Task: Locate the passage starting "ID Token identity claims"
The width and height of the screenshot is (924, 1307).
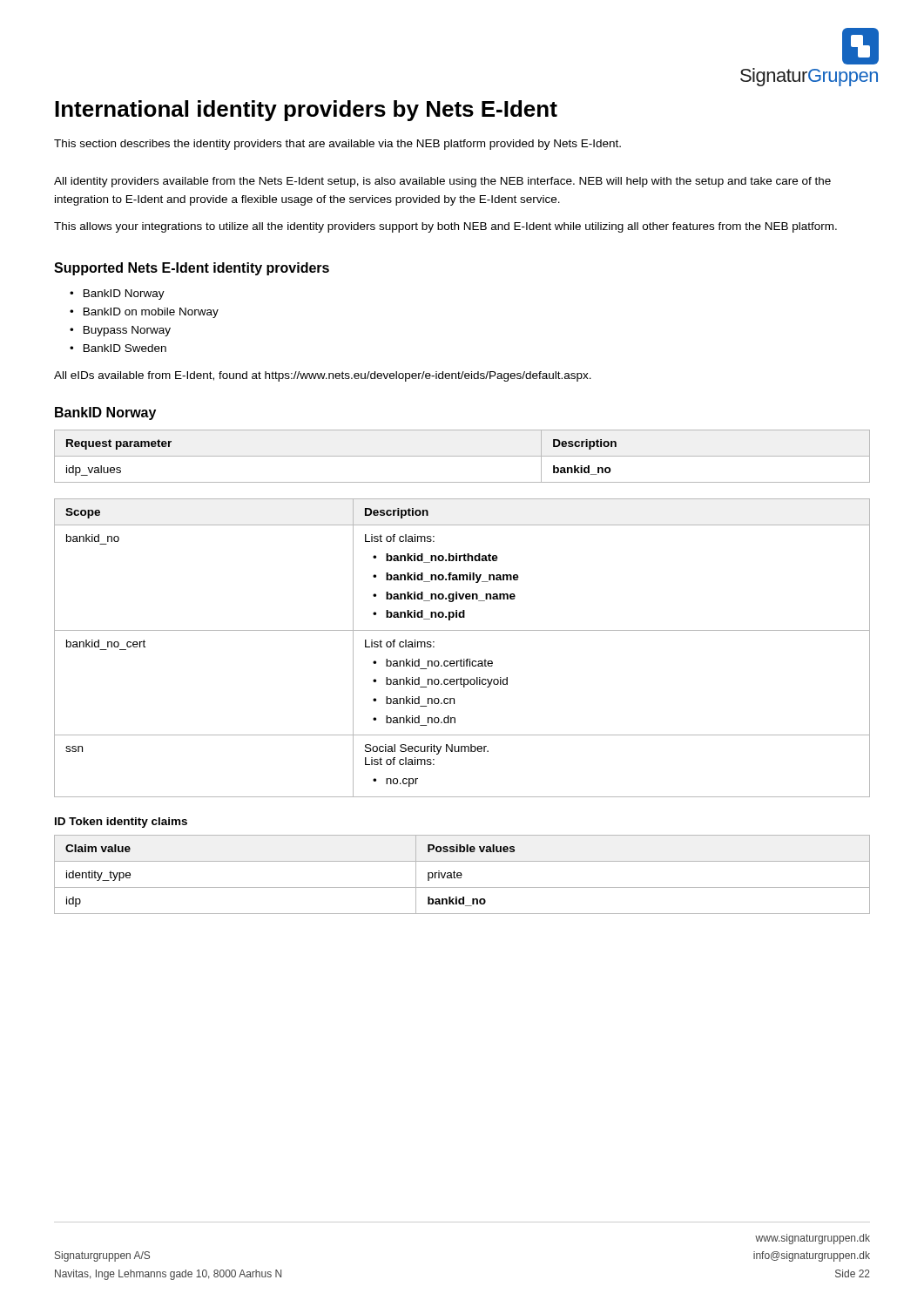Action: (x=121, y=821)
